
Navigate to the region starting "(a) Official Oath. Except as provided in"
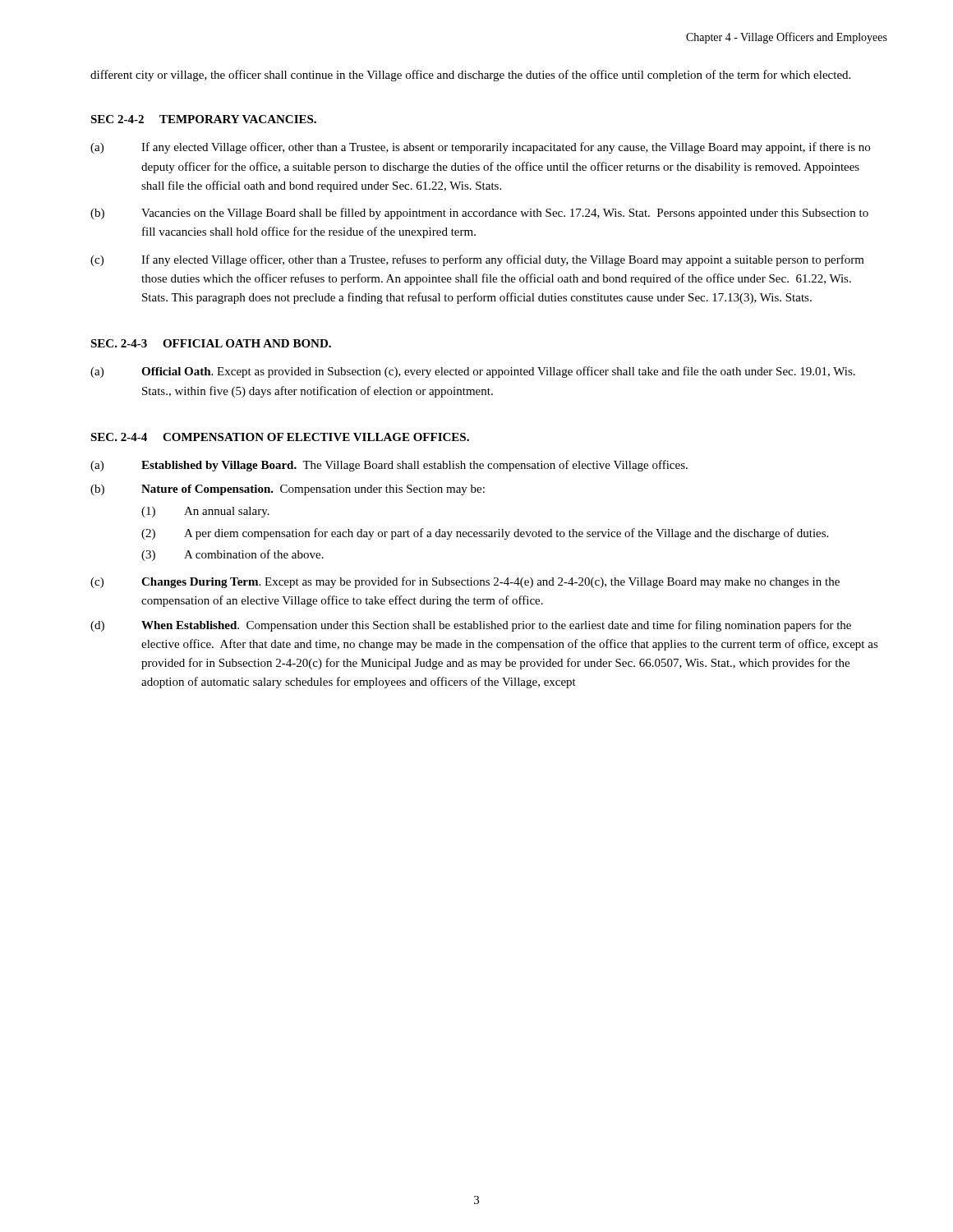pos(485,382)
